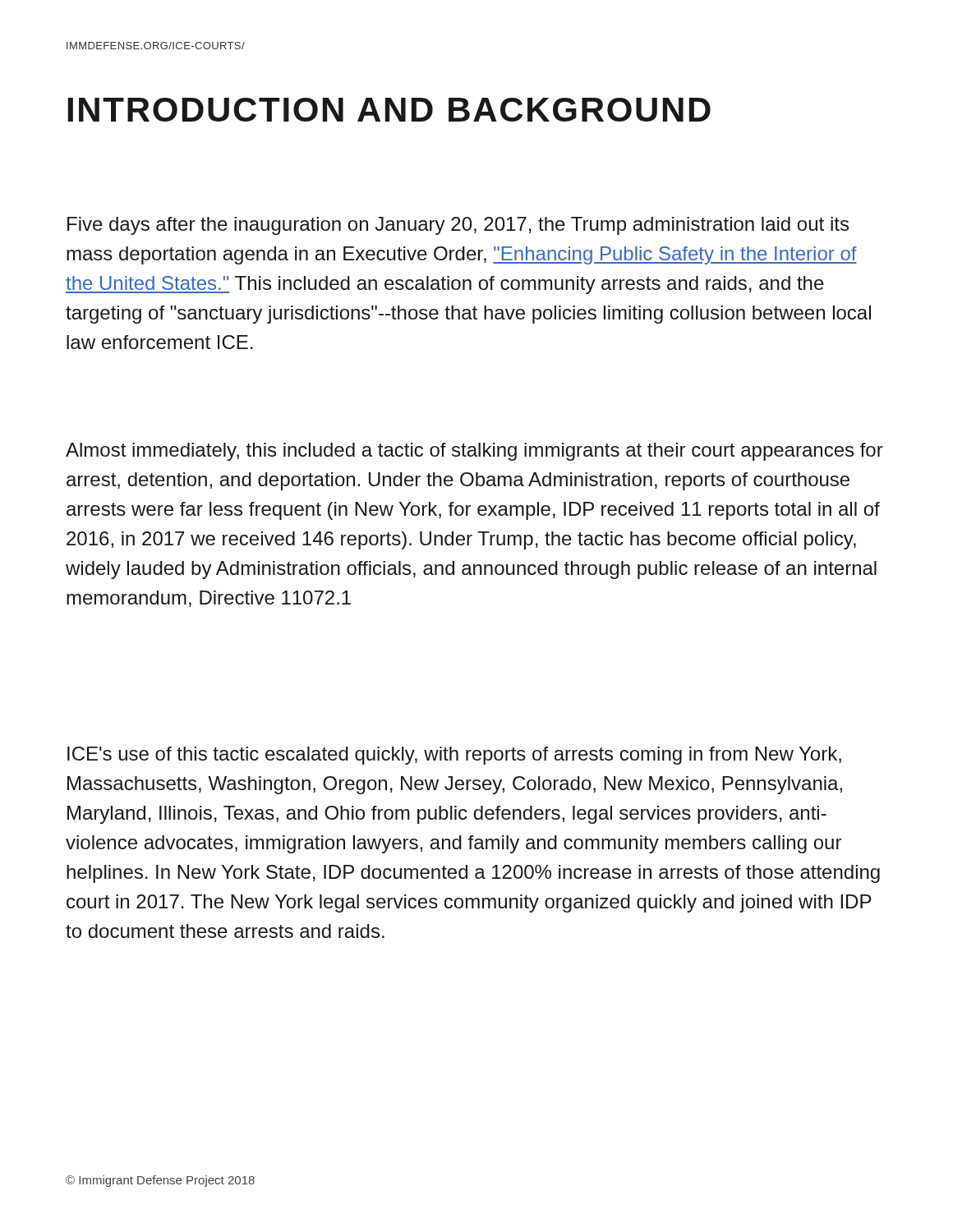Find the passage starting "ICE's use of this"
This screenshot has height=1232, width=953.
click(473, 842)
